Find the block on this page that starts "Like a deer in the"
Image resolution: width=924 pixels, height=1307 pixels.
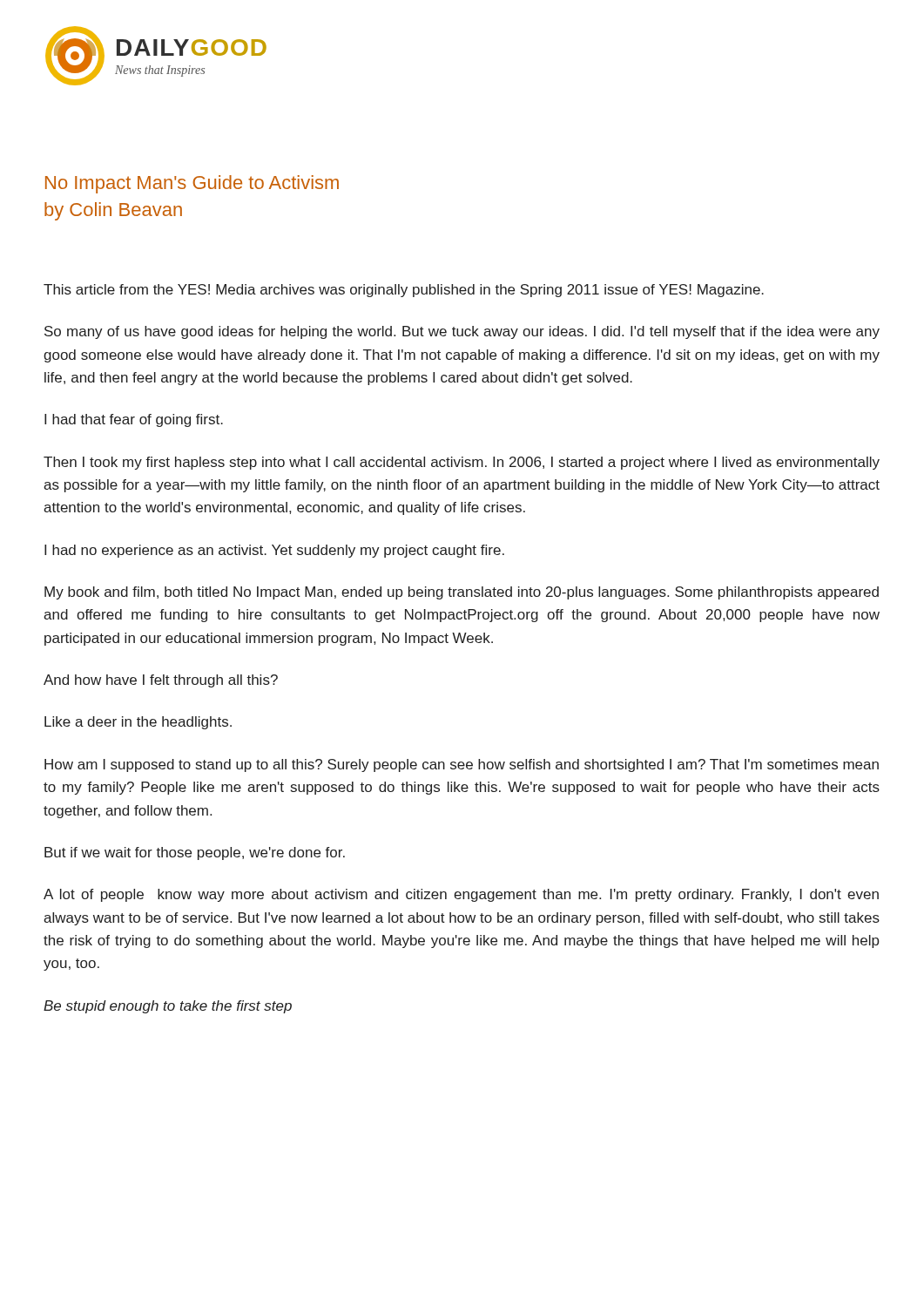138,722
